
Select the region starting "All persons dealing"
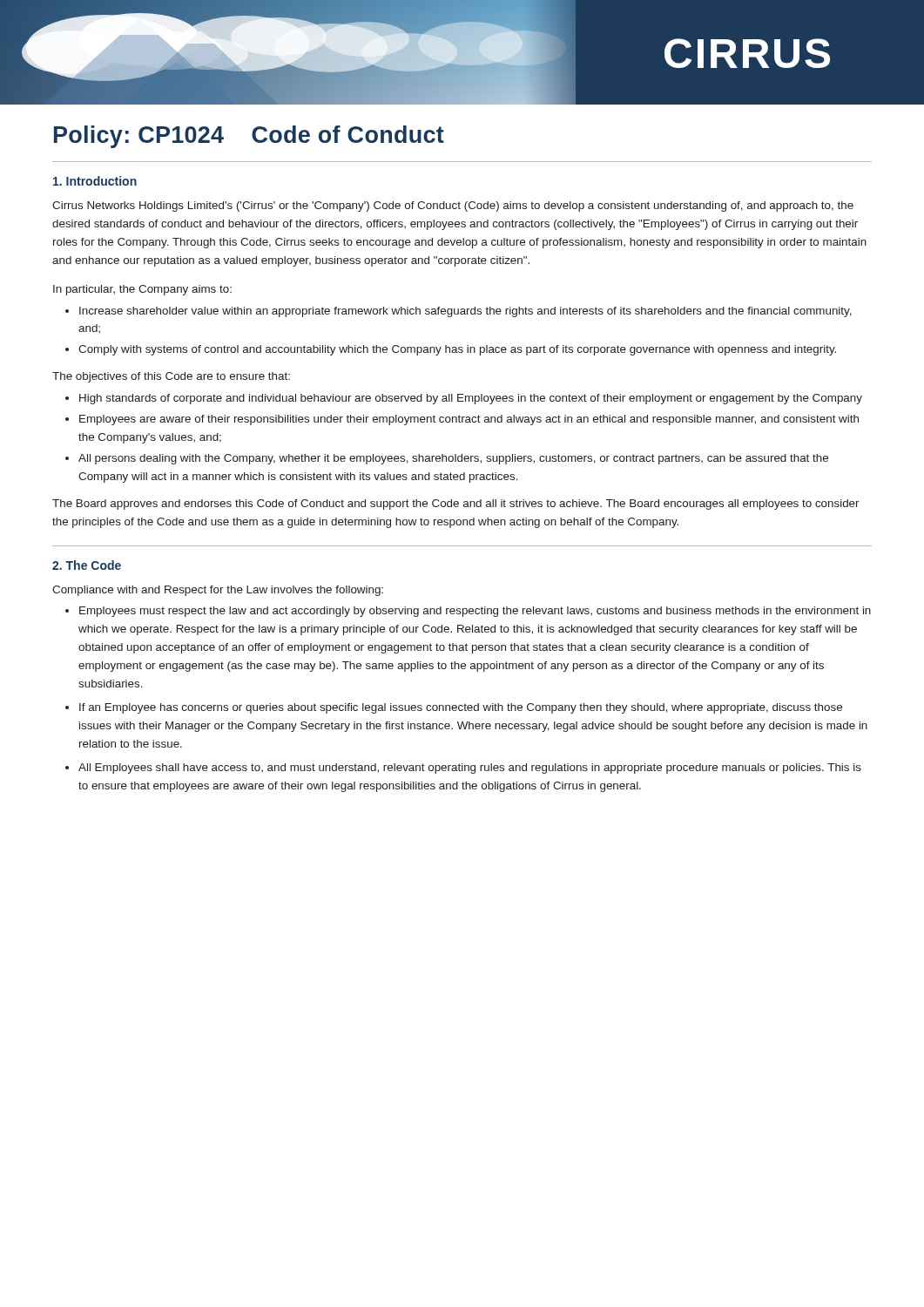(454, 467)
